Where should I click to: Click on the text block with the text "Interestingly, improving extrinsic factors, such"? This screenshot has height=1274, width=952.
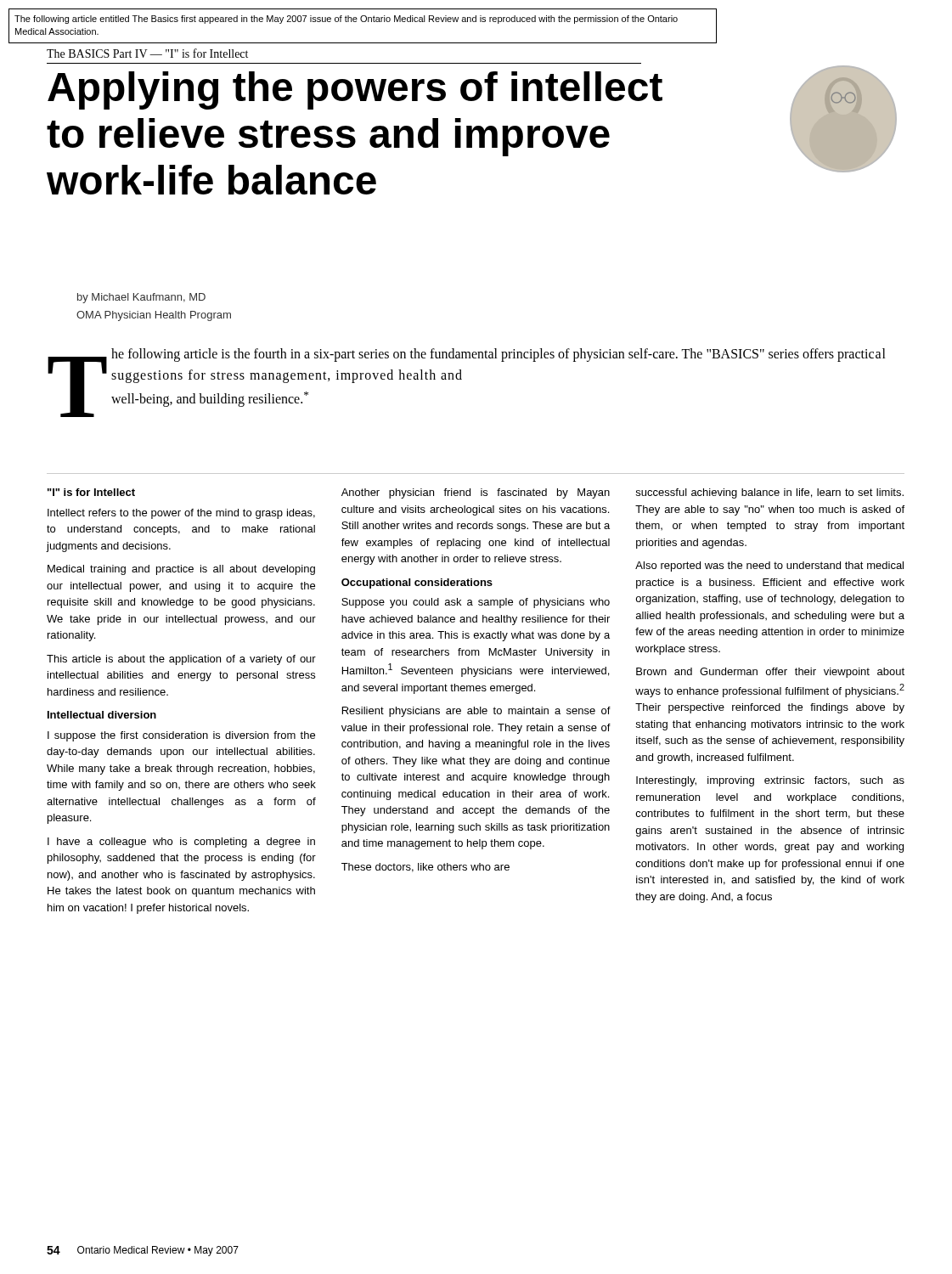[770, 838]
